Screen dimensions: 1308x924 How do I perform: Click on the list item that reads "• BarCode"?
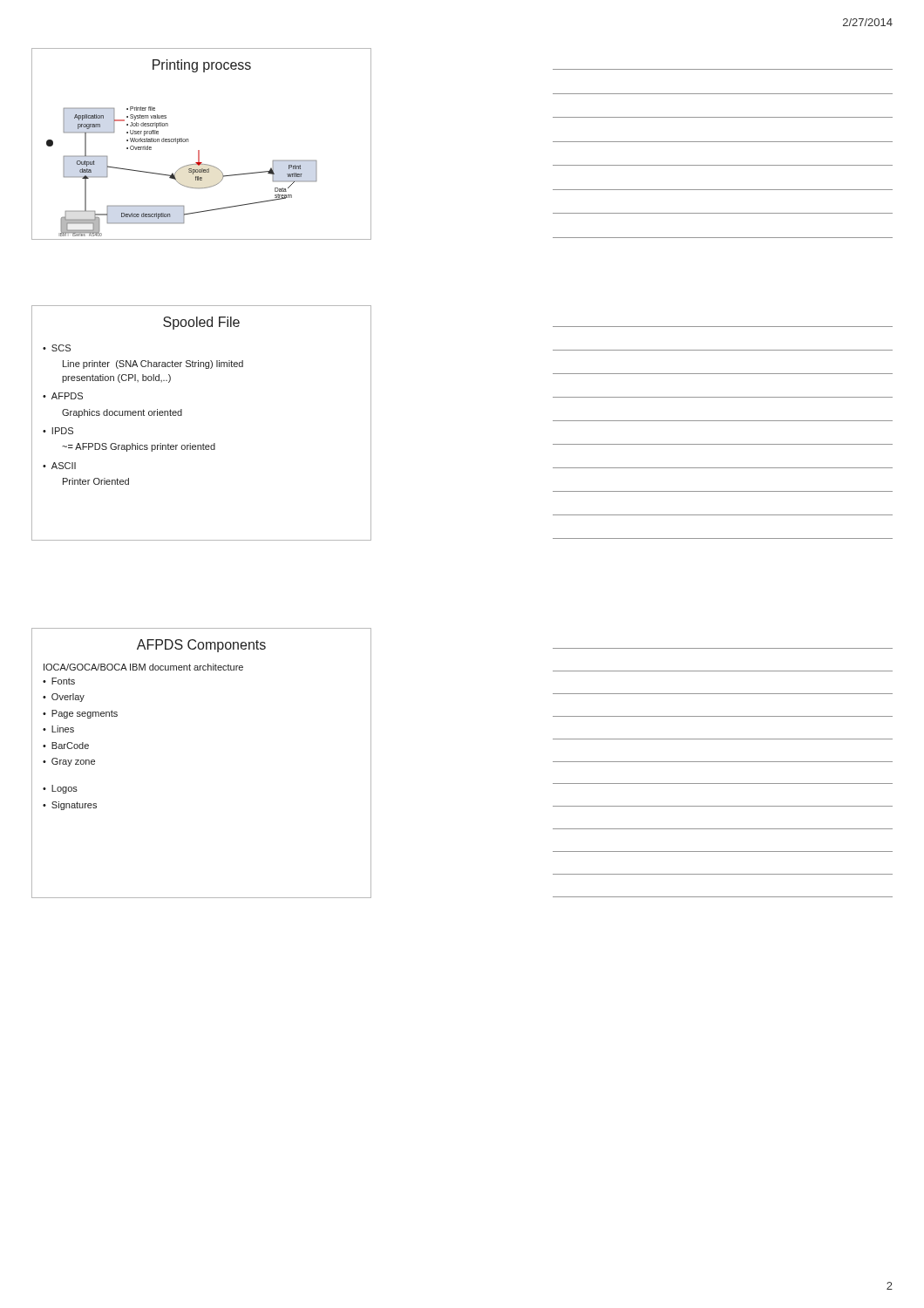pos(66,746)
